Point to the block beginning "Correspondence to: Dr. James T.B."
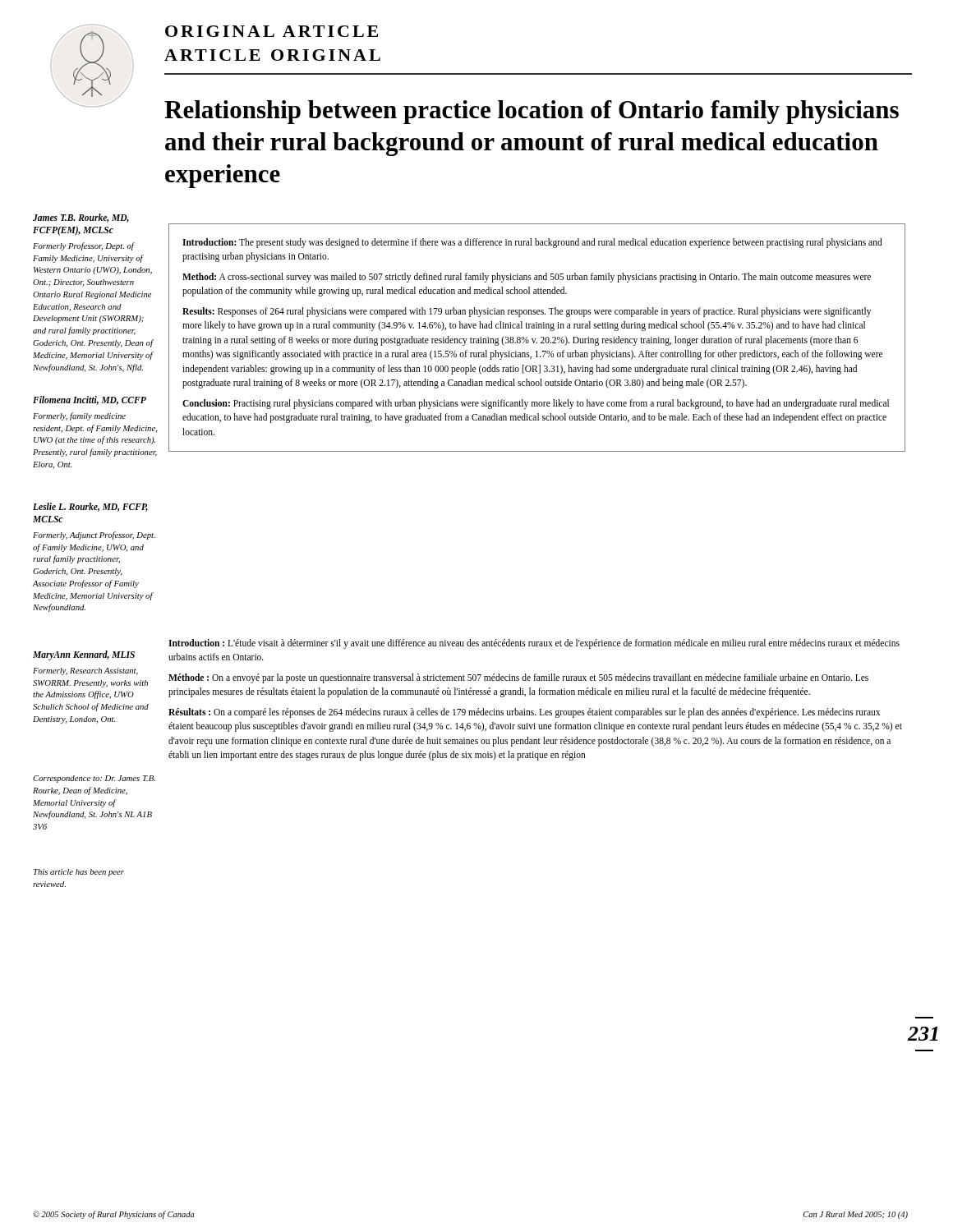 (x=95, y=802)
